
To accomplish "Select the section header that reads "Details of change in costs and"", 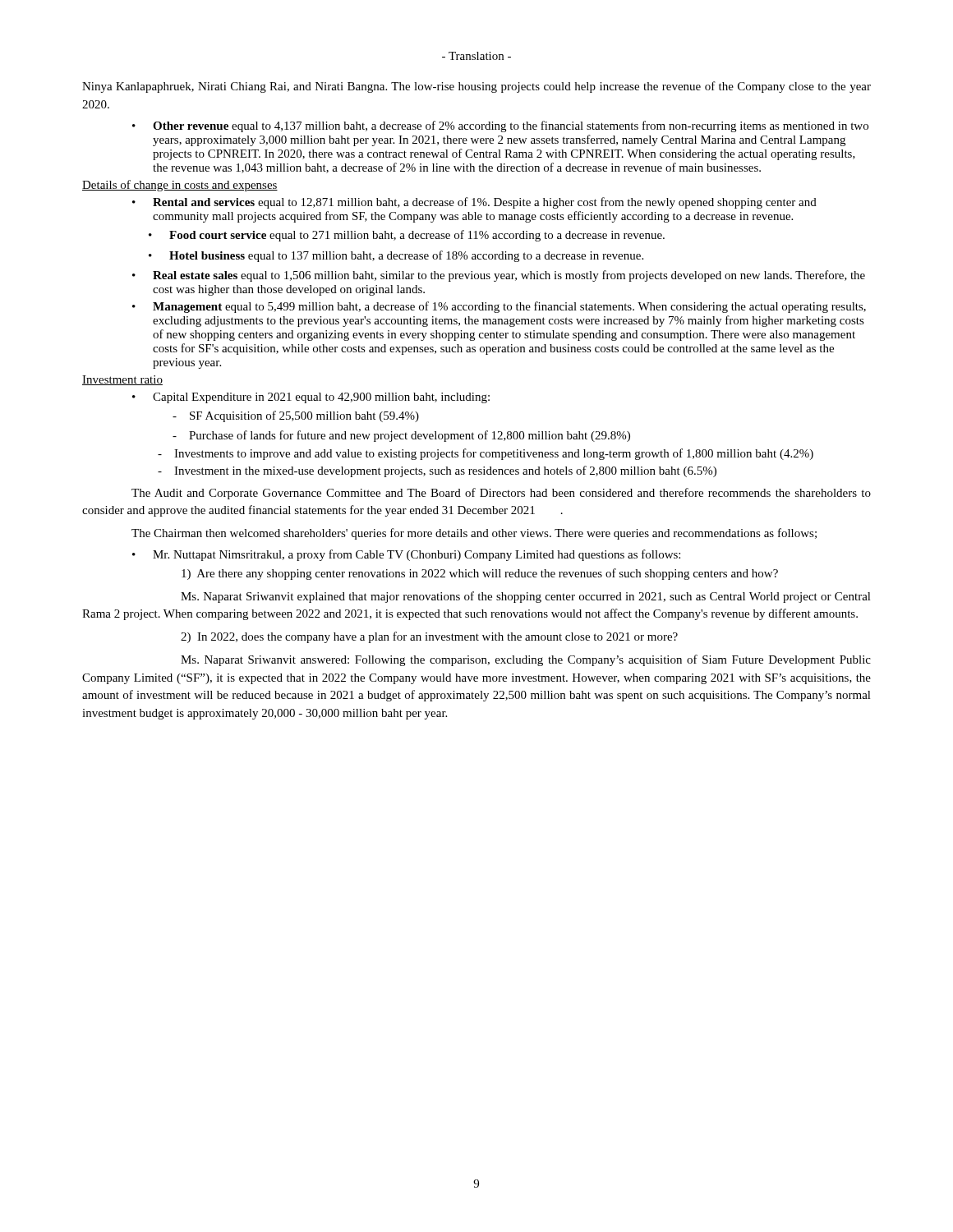I will click(180, 184).
